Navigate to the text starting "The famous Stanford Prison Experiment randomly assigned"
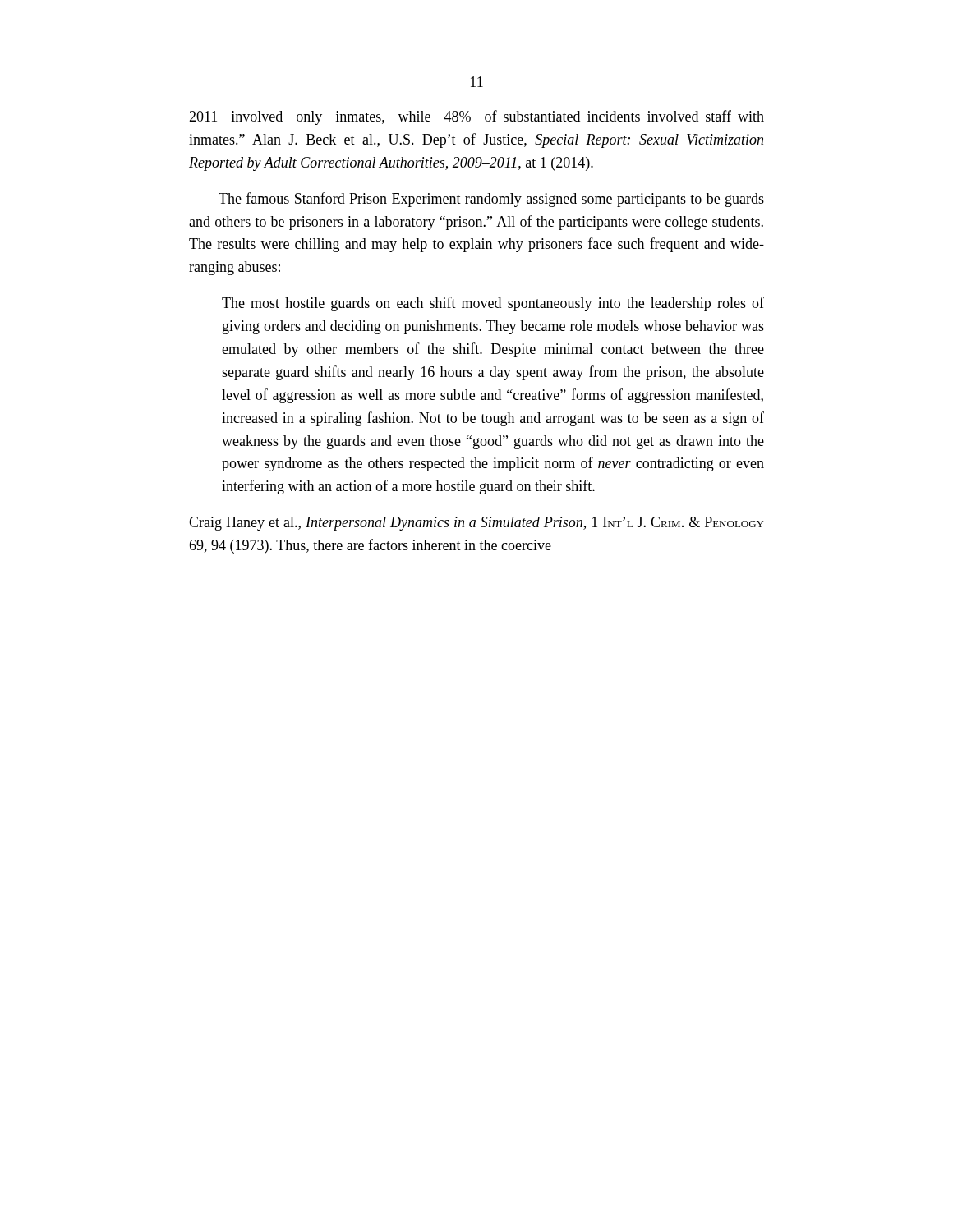Screen dimensions: 1232x953 click(x=476, y=233)
